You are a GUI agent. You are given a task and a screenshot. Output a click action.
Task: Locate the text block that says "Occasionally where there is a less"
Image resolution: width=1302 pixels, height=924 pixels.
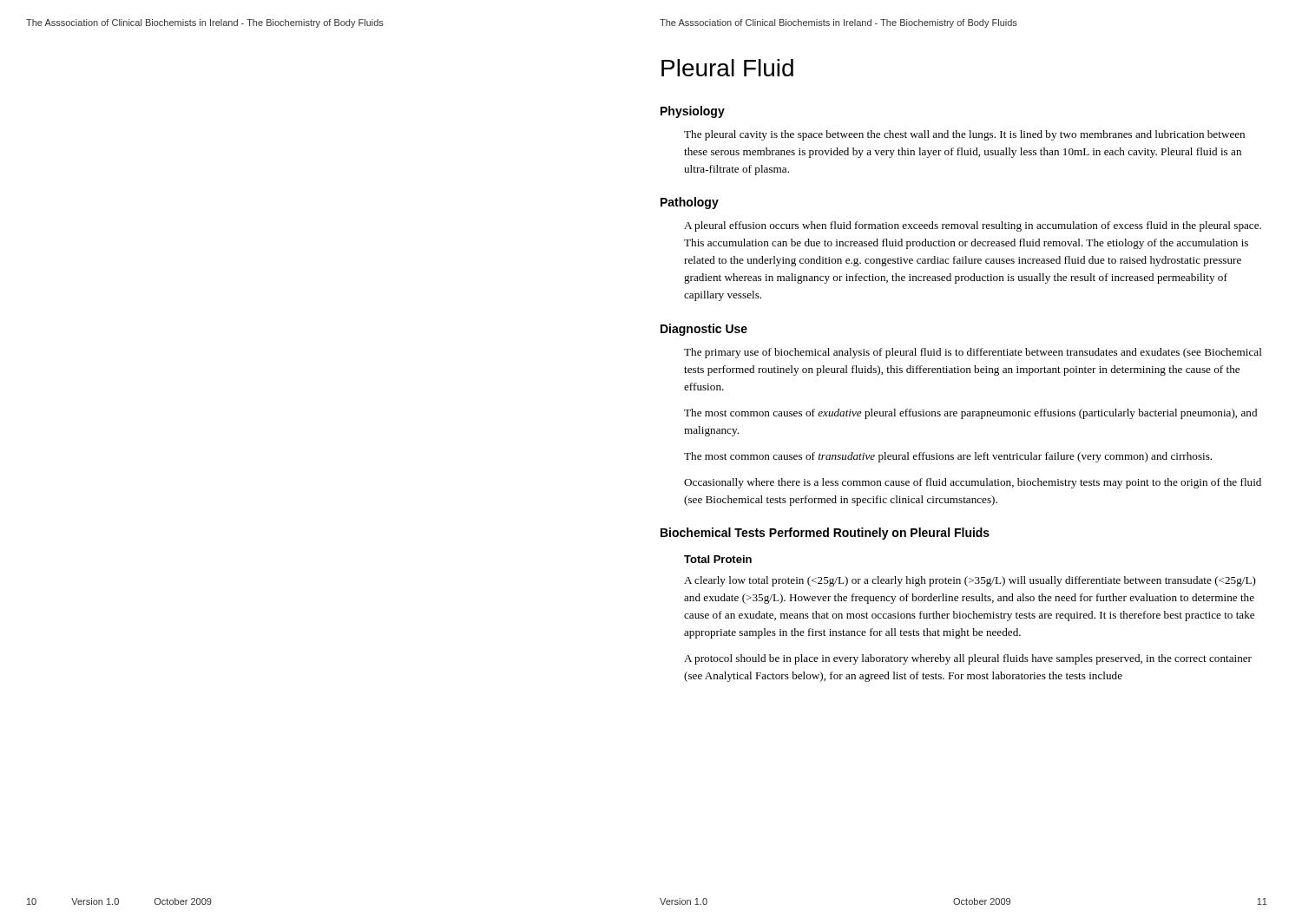(973, 491)
